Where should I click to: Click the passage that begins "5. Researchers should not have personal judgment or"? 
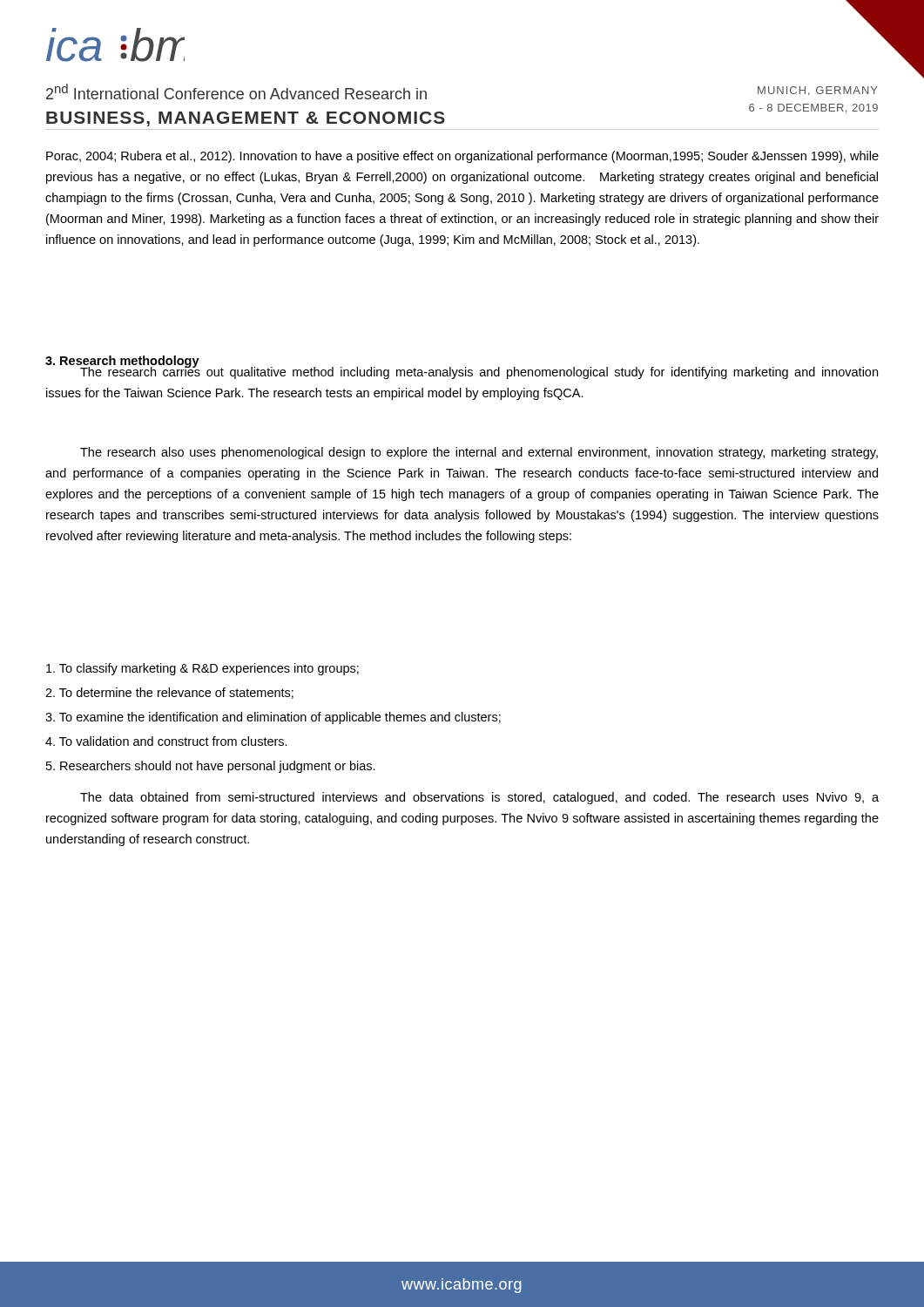coord(211,767)
